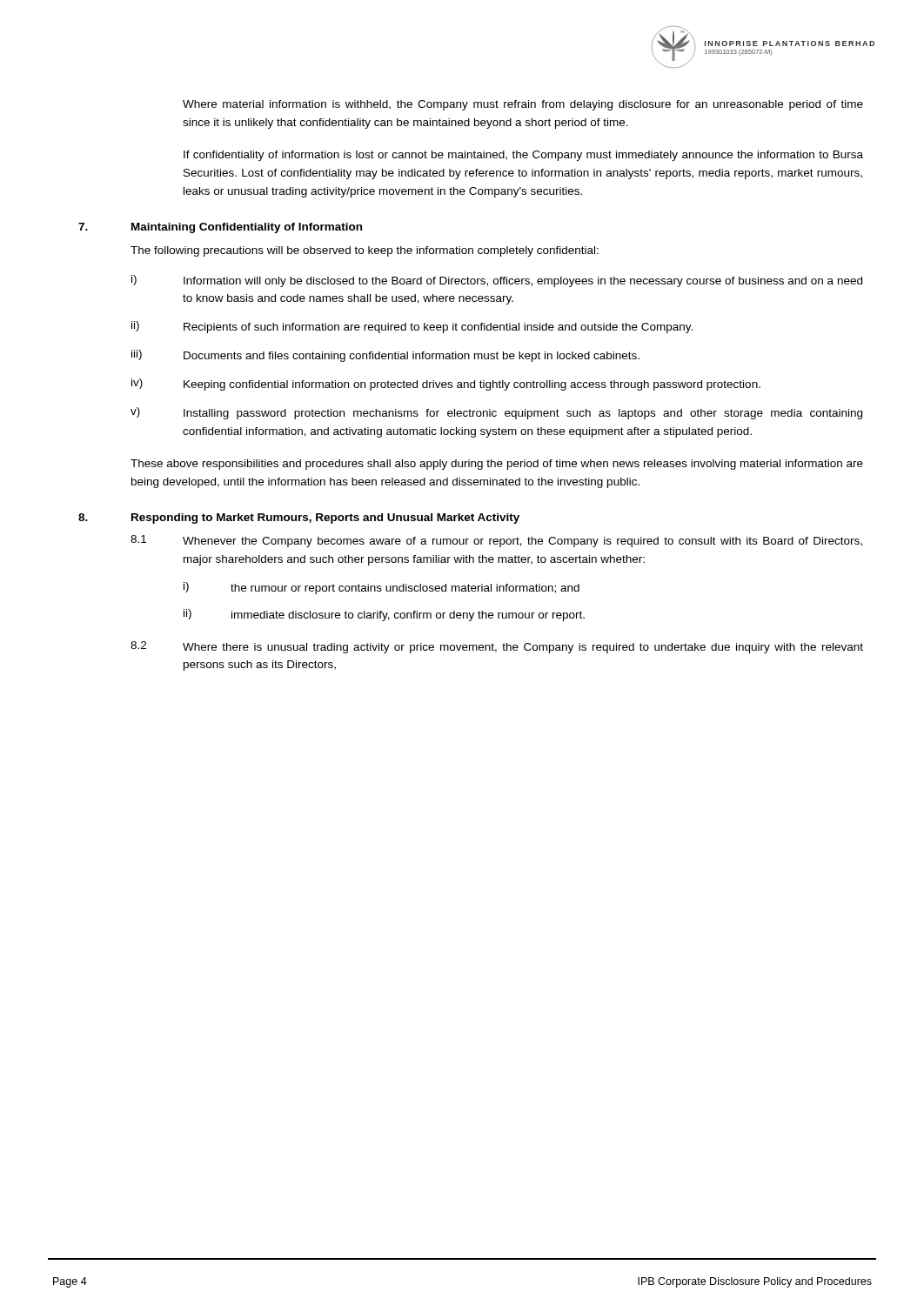The width and height of the screenshot is (924, 1305).
Task: Find the region starting "ii) Recipients of such information are required"
Action: [x=497, y=328]
